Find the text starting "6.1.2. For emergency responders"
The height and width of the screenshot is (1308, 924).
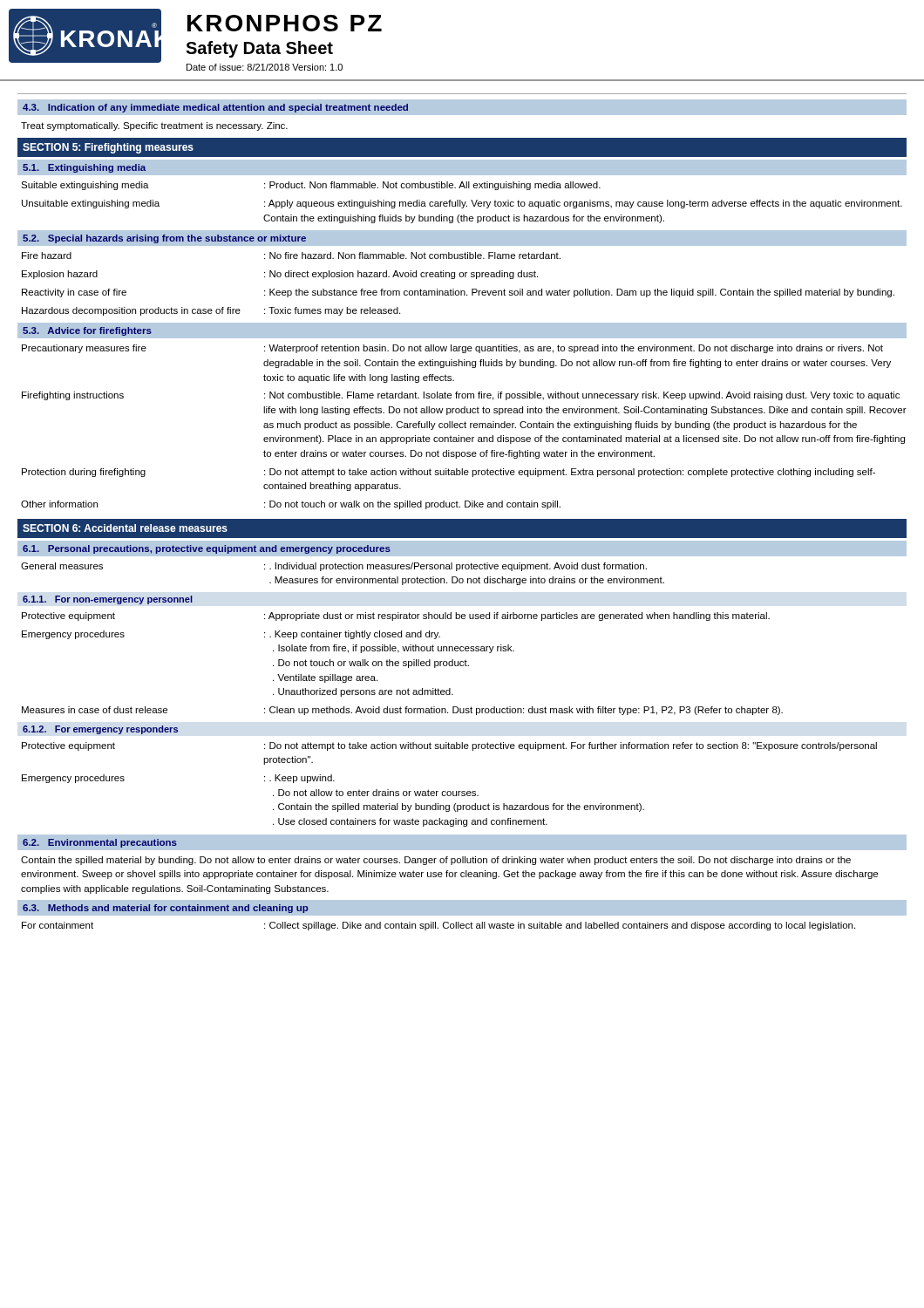pos(100,729)
